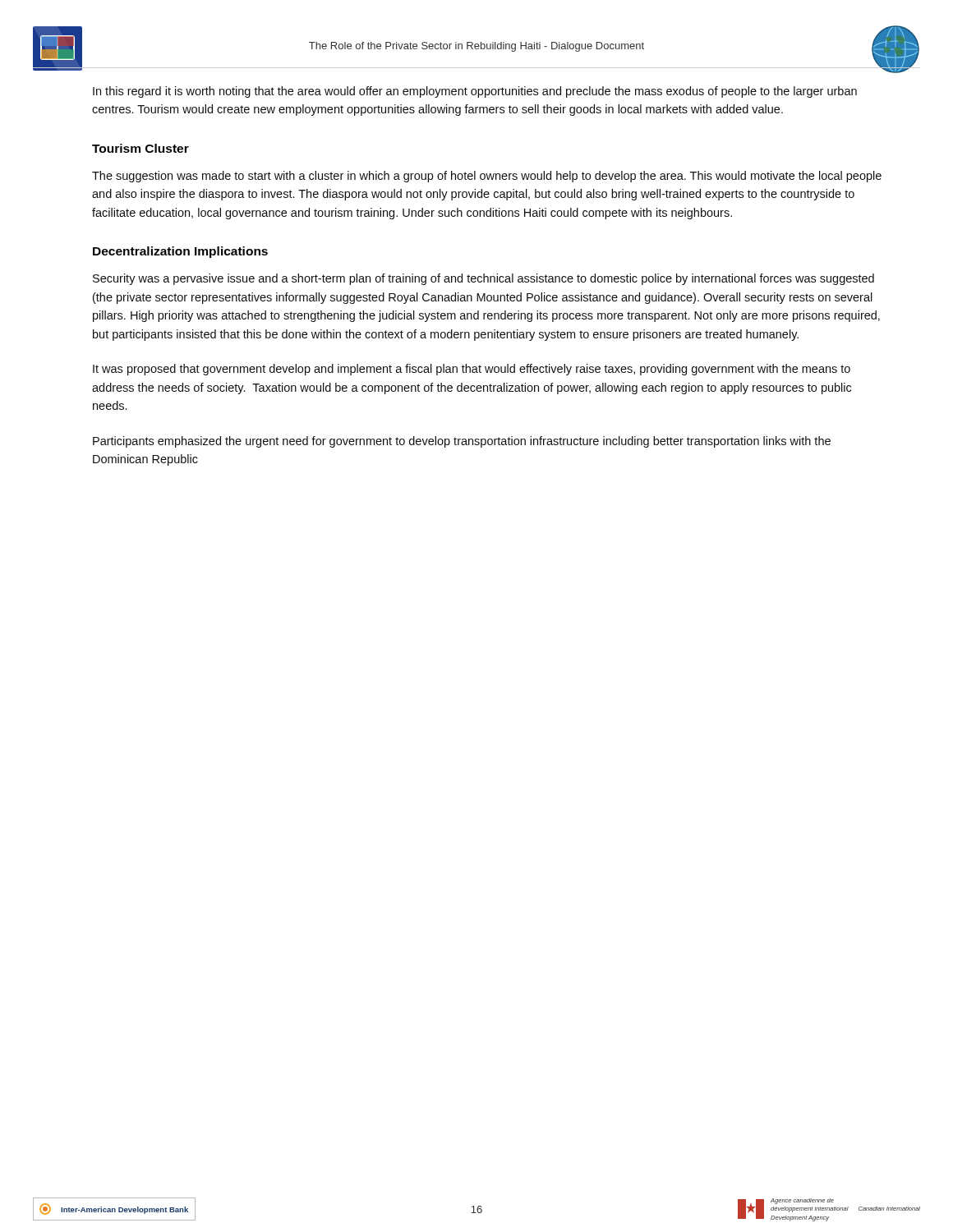The height and width of the screenshot is (1232, 953).
Task: Find the block on this page that starts "In this regard it is worth noting that"
Action: [x=475, y=100]
